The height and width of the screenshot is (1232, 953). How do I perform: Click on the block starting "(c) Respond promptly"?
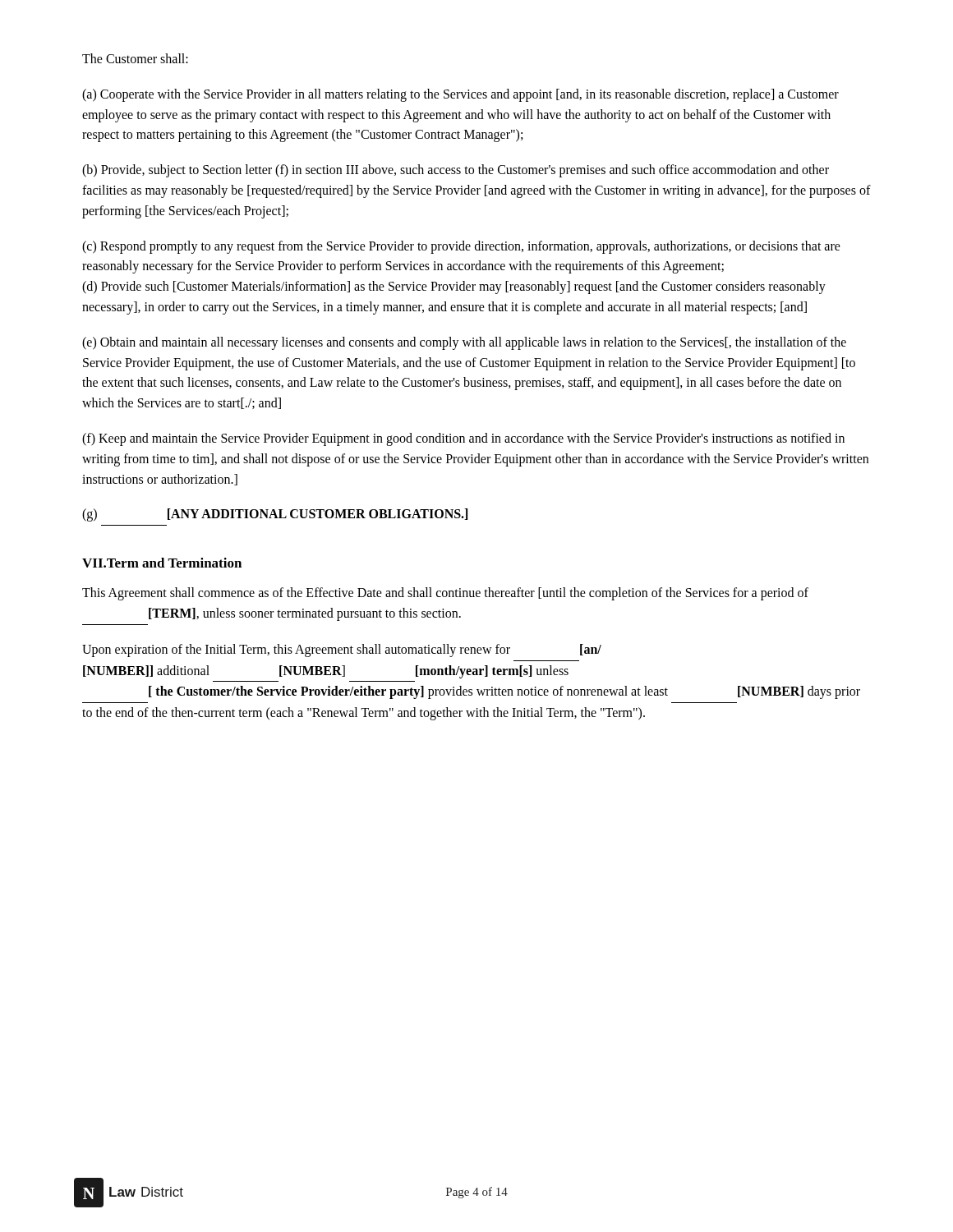tap(461, 276)
